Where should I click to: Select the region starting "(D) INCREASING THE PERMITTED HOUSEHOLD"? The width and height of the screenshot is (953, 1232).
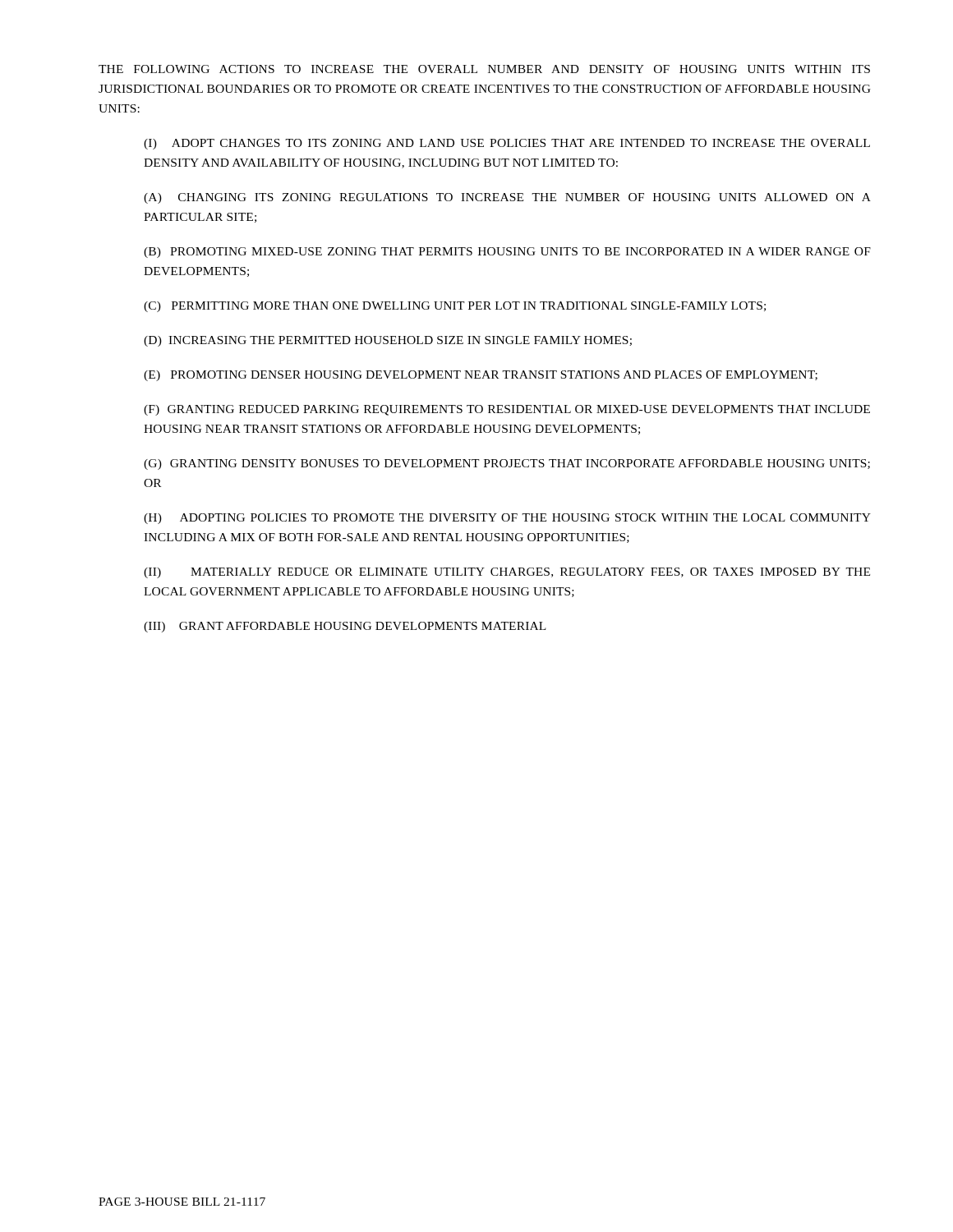[x=388, y=340]
